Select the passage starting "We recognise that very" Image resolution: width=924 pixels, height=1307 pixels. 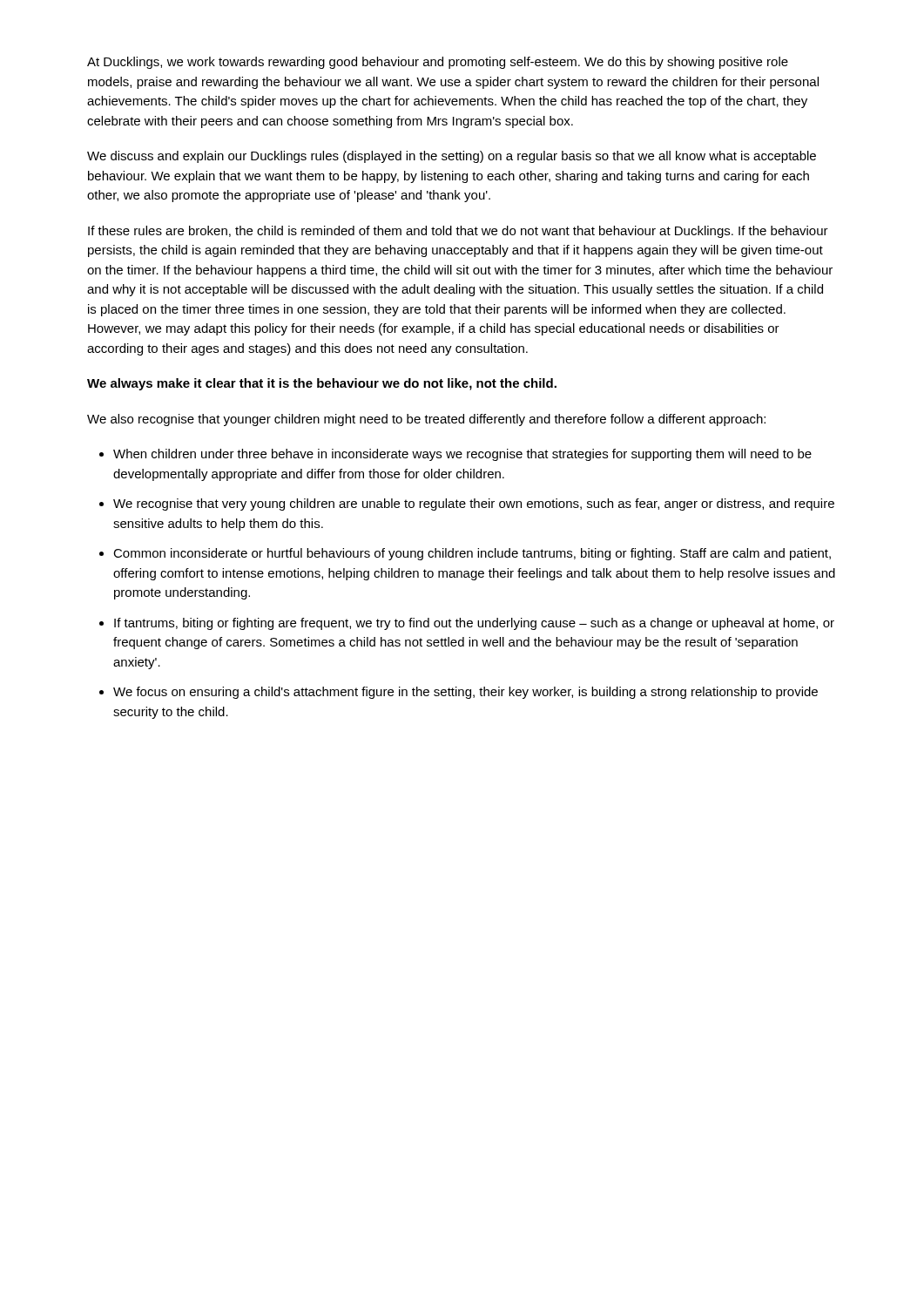pos(474,513)
